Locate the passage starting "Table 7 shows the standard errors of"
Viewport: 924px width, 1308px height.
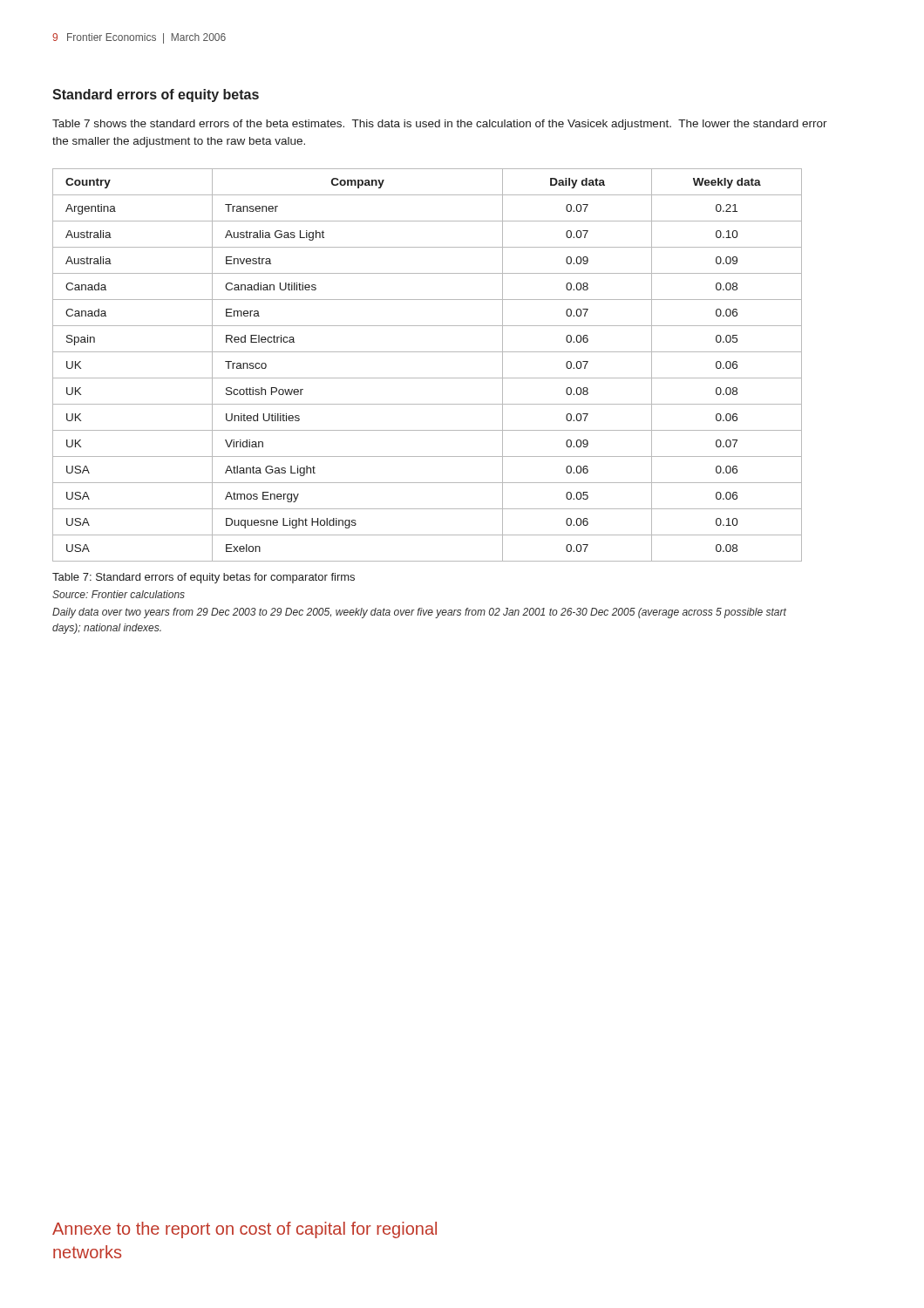point(440,132)
